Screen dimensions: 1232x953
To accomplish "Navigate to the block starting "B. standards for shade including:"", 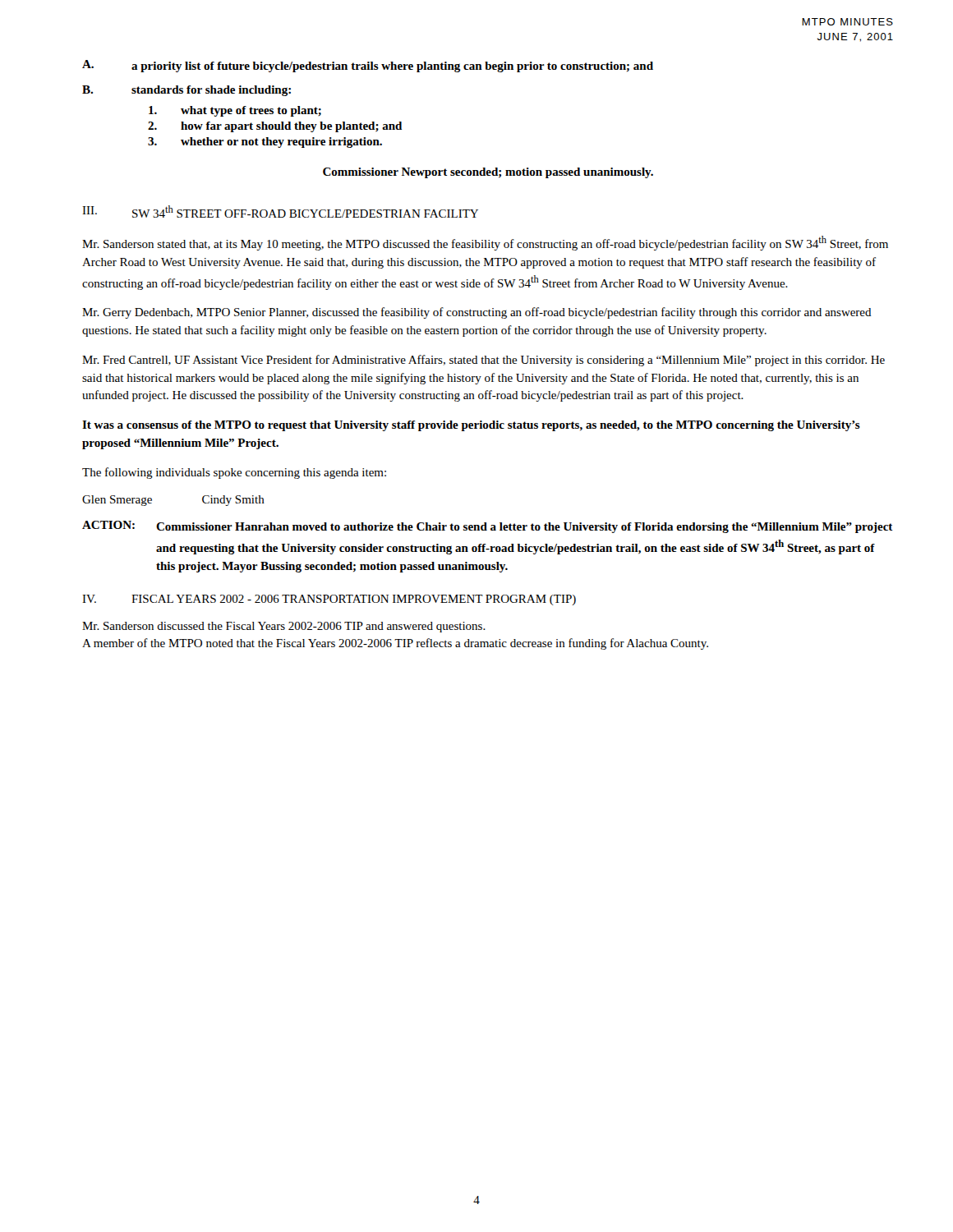I will (187, 90).
